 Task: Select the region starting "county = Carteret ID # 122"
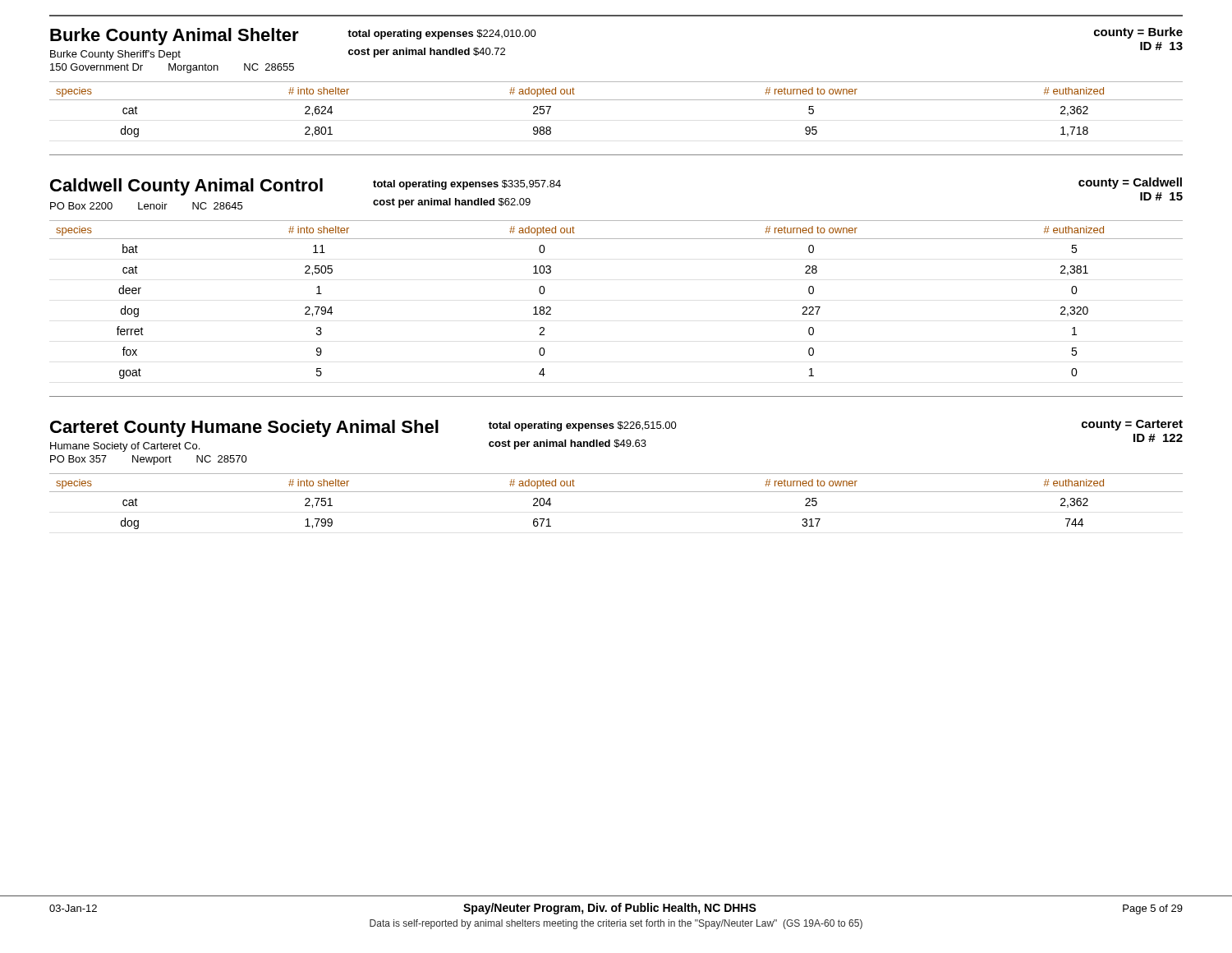coord(1132,431)
